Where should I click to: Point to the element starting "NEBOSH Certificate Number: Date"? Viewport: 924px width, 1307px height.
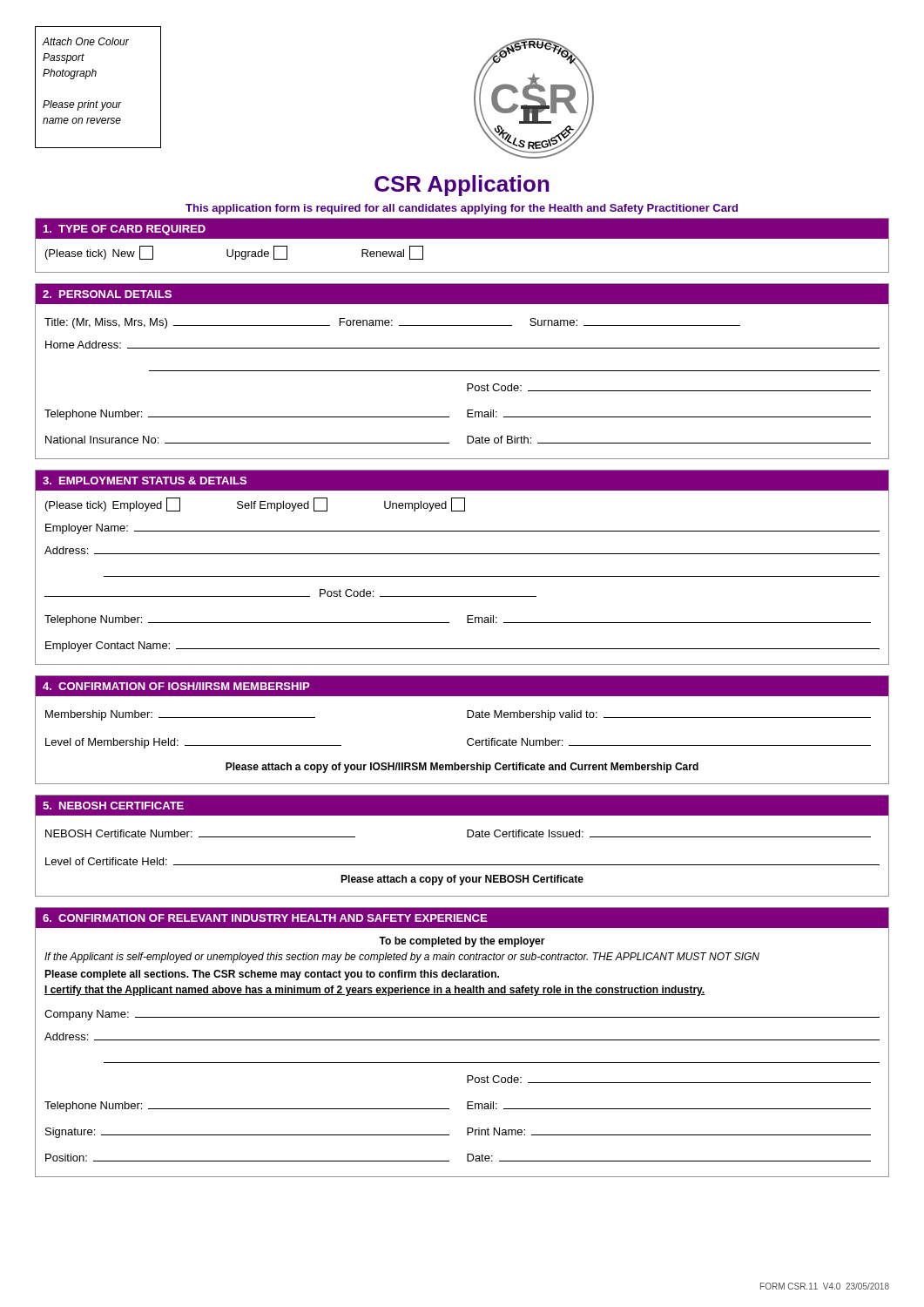tap(462, 856)
